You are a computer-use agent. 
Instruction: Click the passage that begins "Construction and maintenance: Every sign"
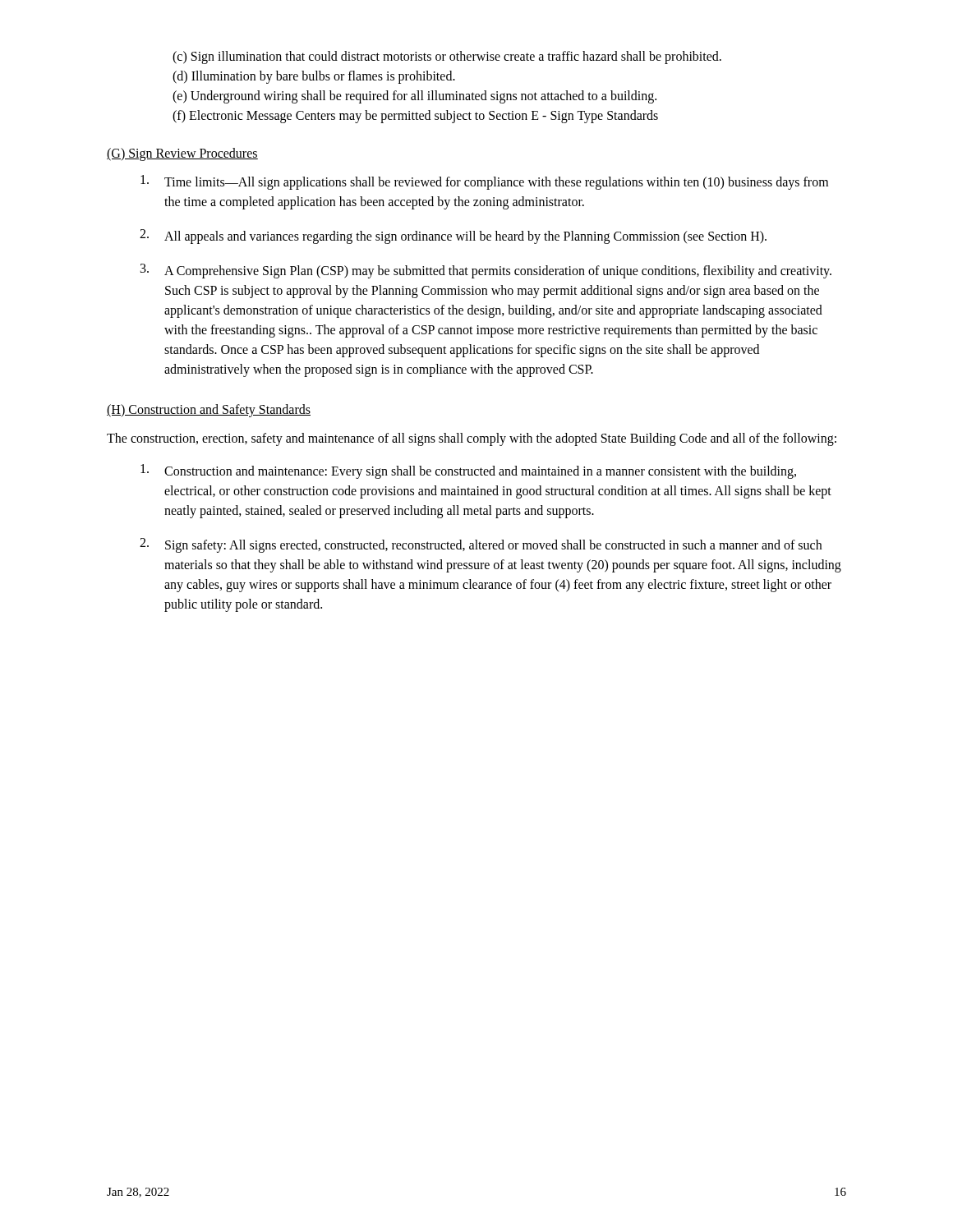click(493, 491)
